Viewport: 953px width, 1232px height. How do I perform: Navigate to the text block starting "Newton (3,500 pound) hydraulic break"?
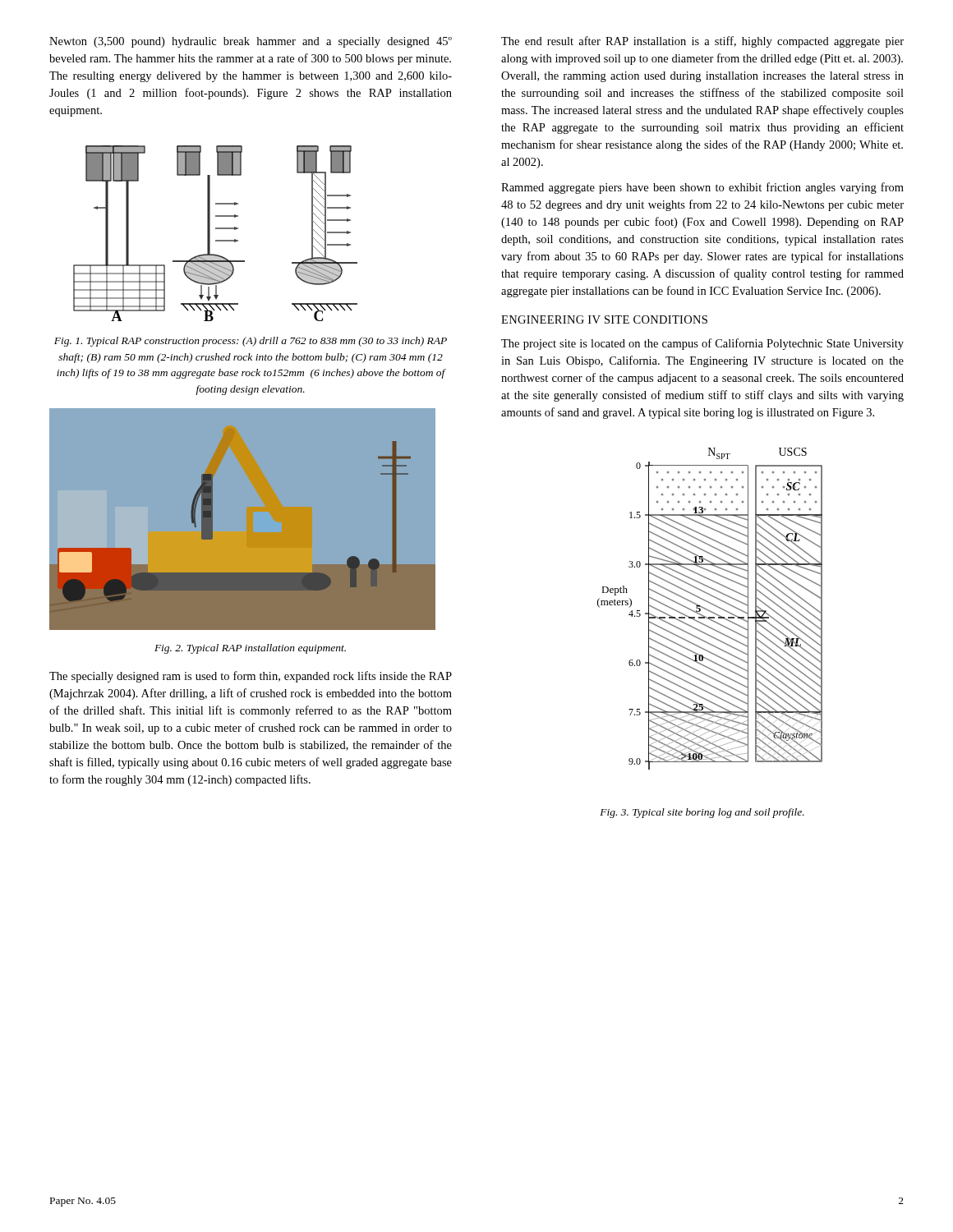pos(251,76)
